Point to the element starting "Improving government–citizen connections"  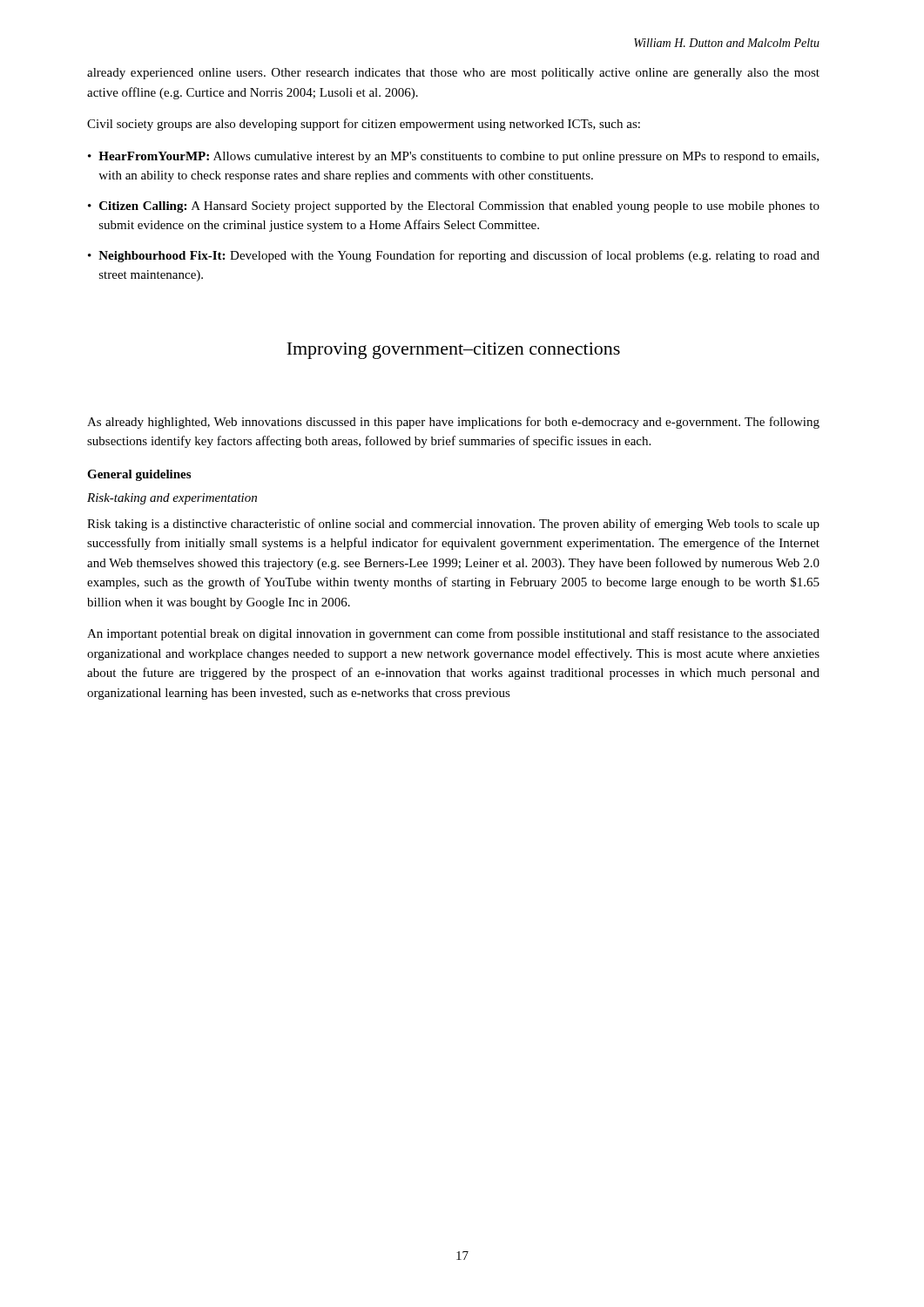click(453, 348)
